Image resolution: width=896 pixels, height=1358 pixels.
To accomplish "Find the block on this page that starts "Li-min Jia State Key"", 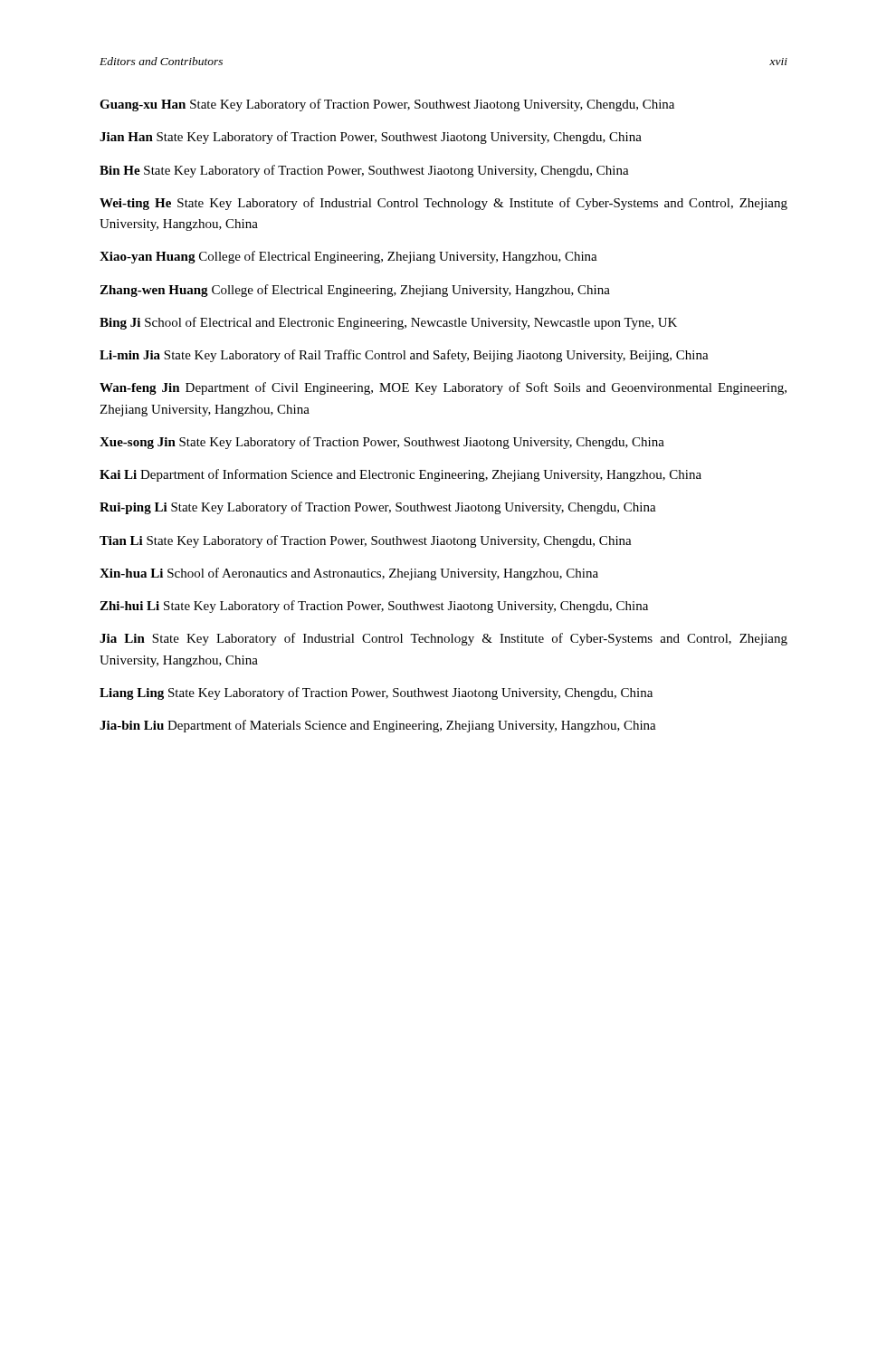I will pos(404,355).
